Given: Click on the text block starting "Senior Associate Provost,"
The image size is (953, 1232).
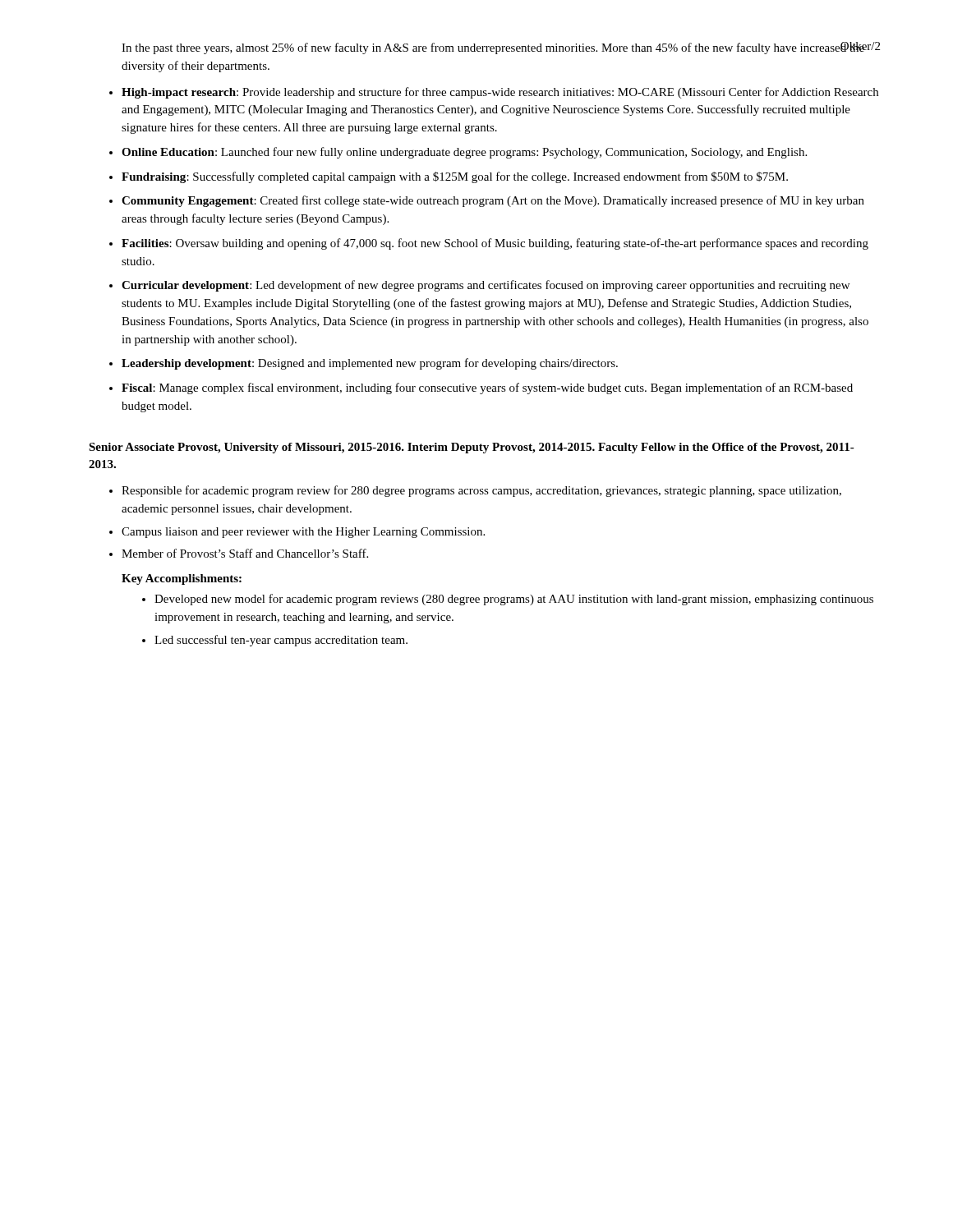Looking at the screenshot, I should 471,455.
